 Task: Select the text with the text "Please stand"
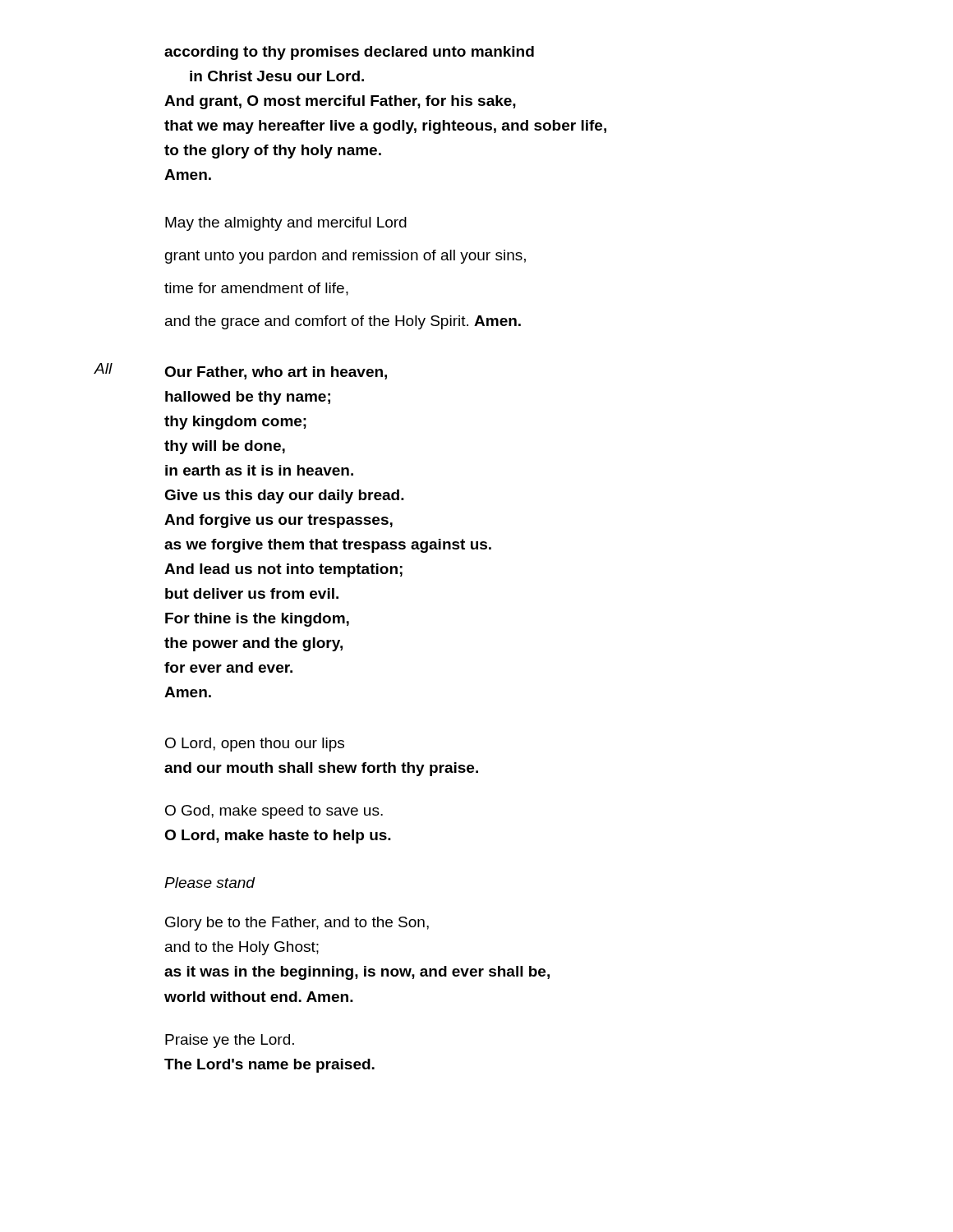[209, 883]
